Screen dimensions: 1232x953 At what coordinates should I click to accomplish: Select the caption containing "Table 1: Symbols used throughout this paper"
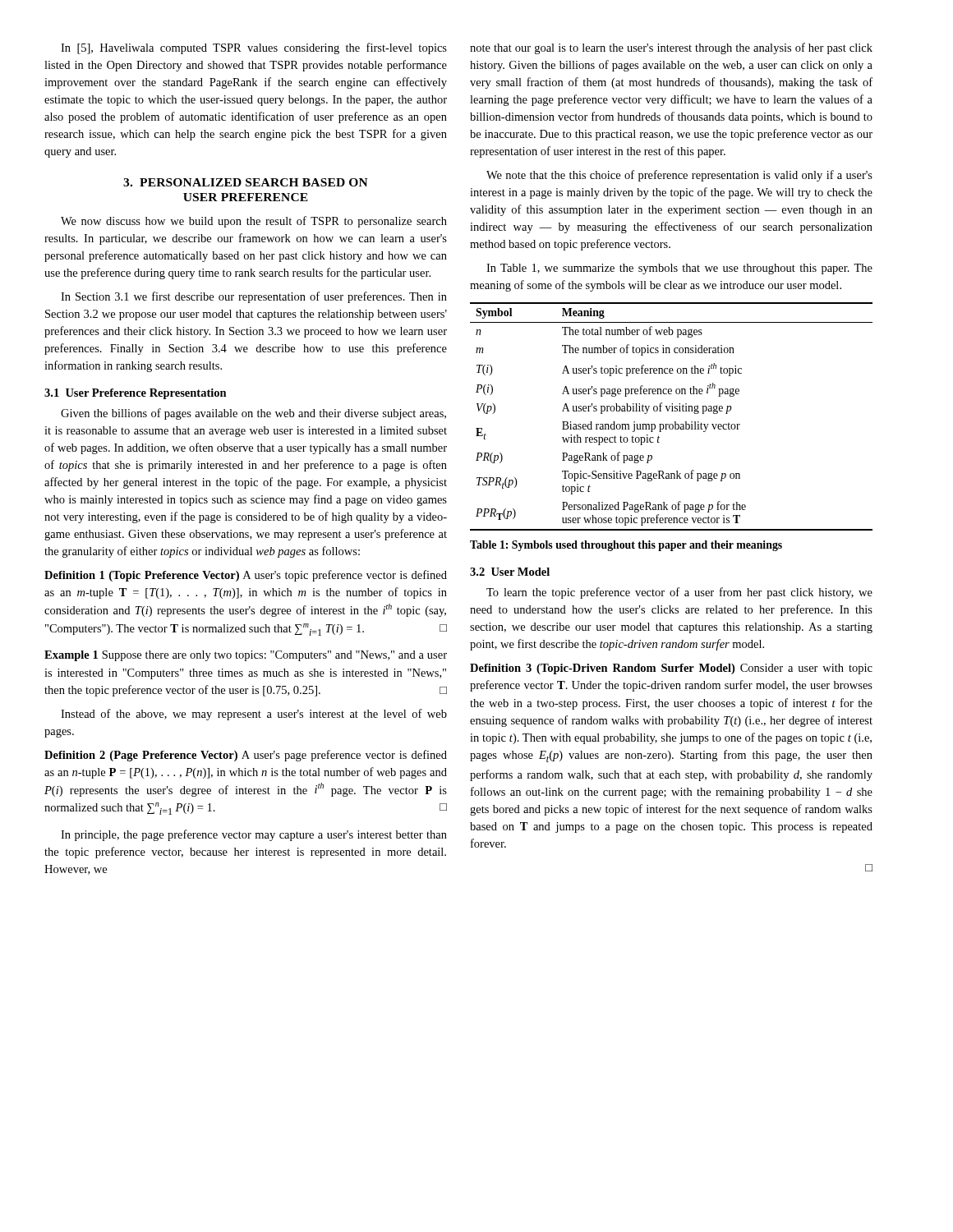pos(671,546)
